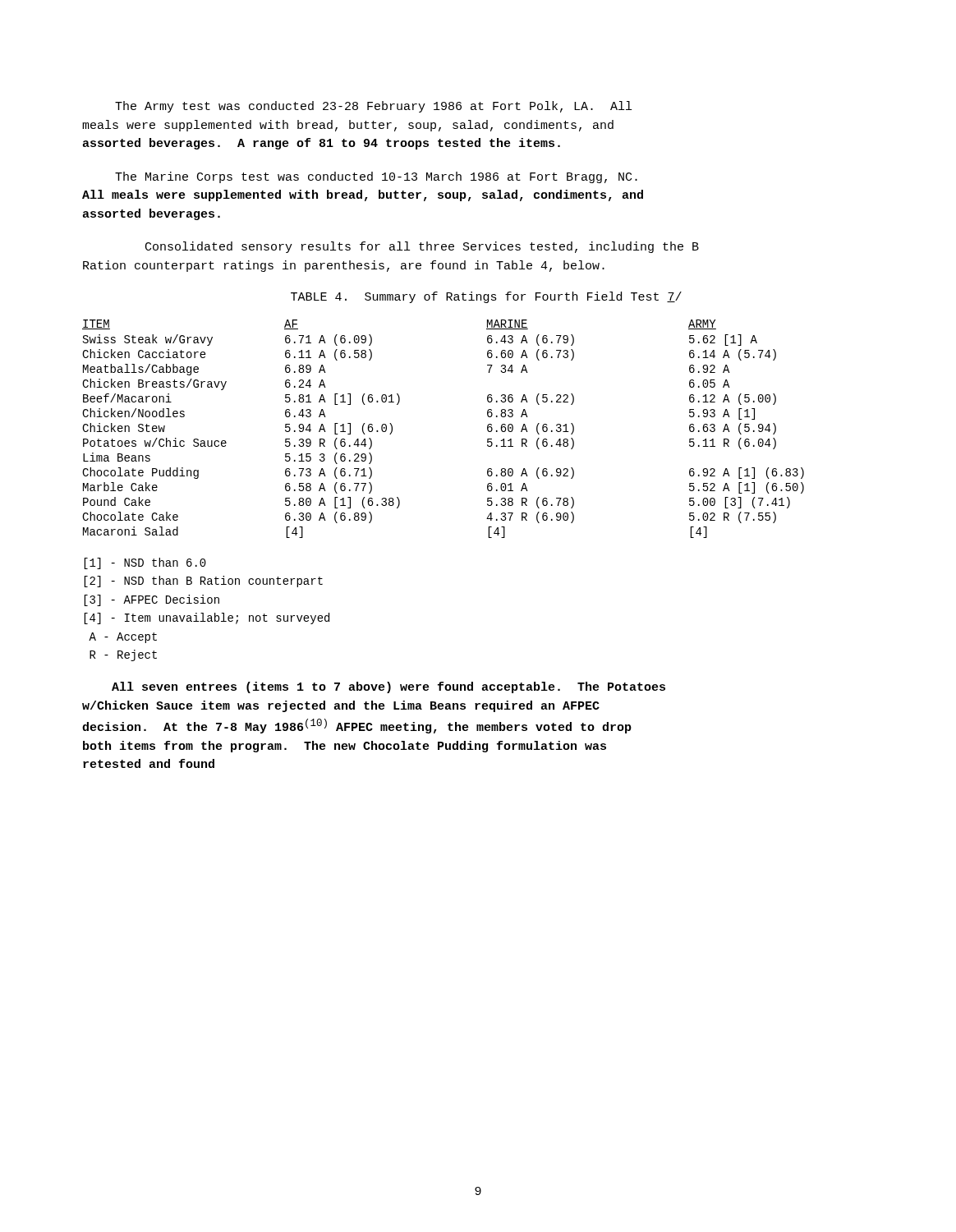
Task: Locate the text starting "The Army test was conducted 23-28"
Action: click(x=357, y=126)
